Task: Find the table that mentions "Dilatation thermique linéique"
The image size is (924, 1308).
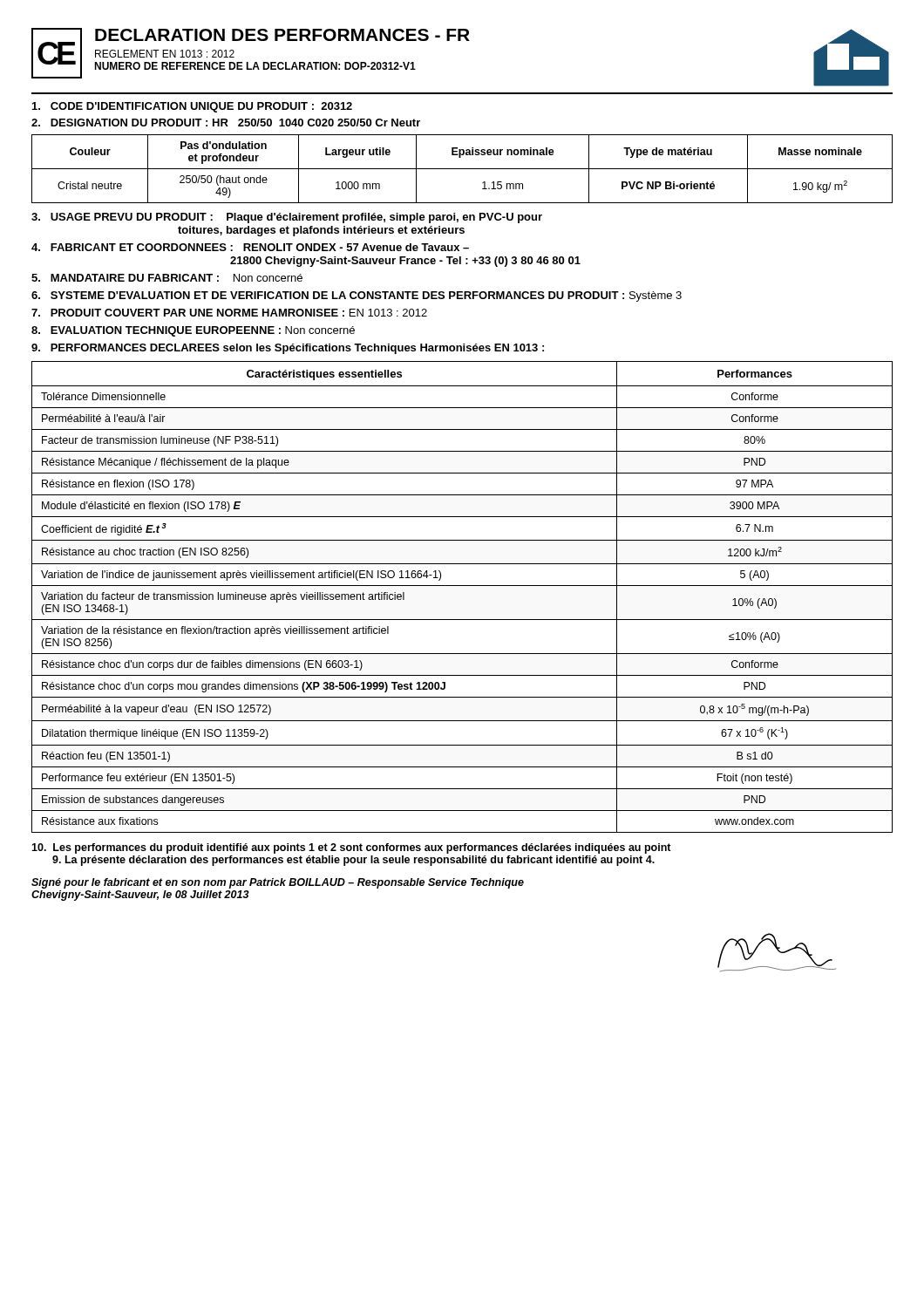Action: click(x=462, y=597)
